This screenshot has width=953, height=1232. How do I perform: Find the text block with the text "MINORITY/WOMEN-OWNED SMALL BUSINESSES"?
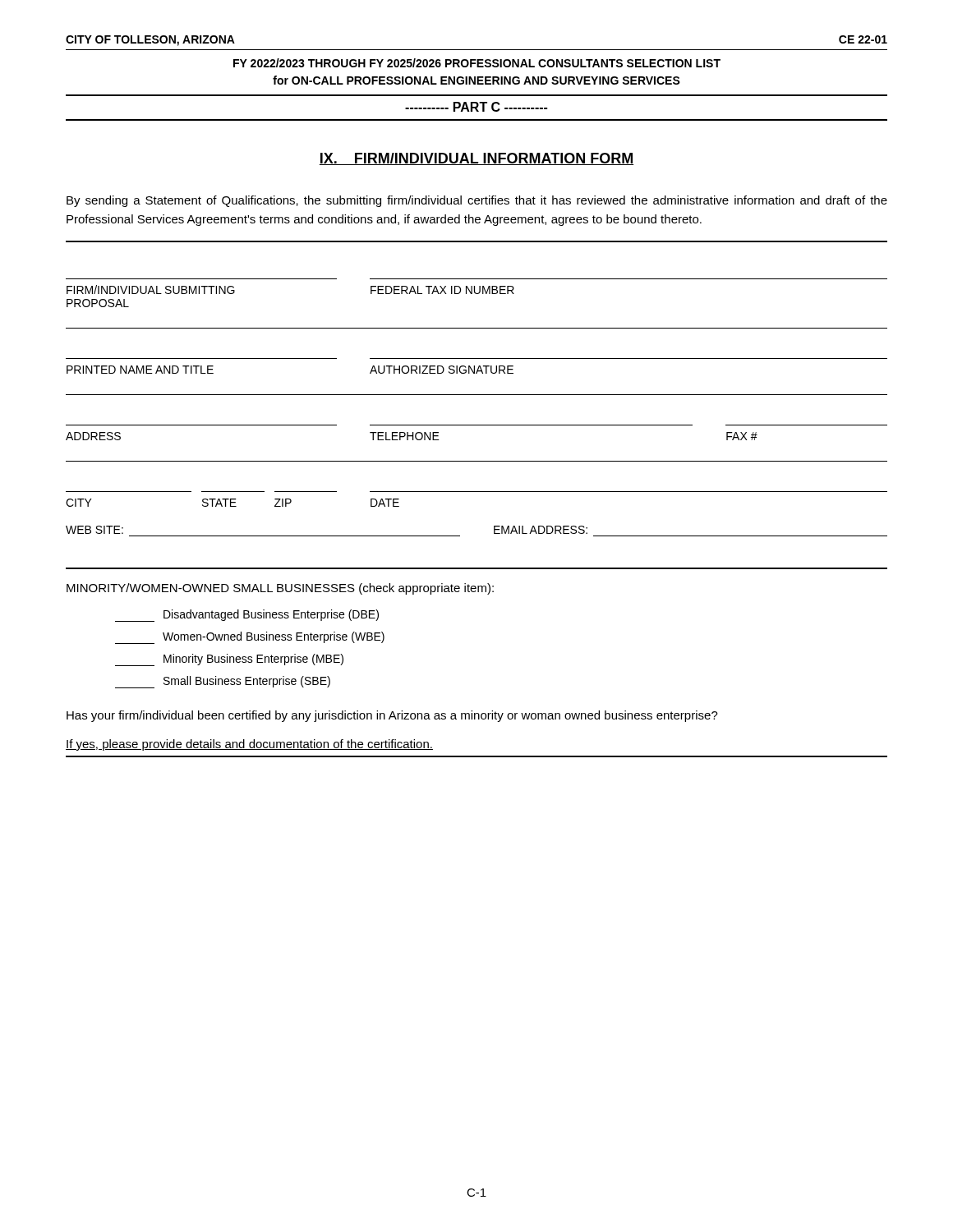280,587
